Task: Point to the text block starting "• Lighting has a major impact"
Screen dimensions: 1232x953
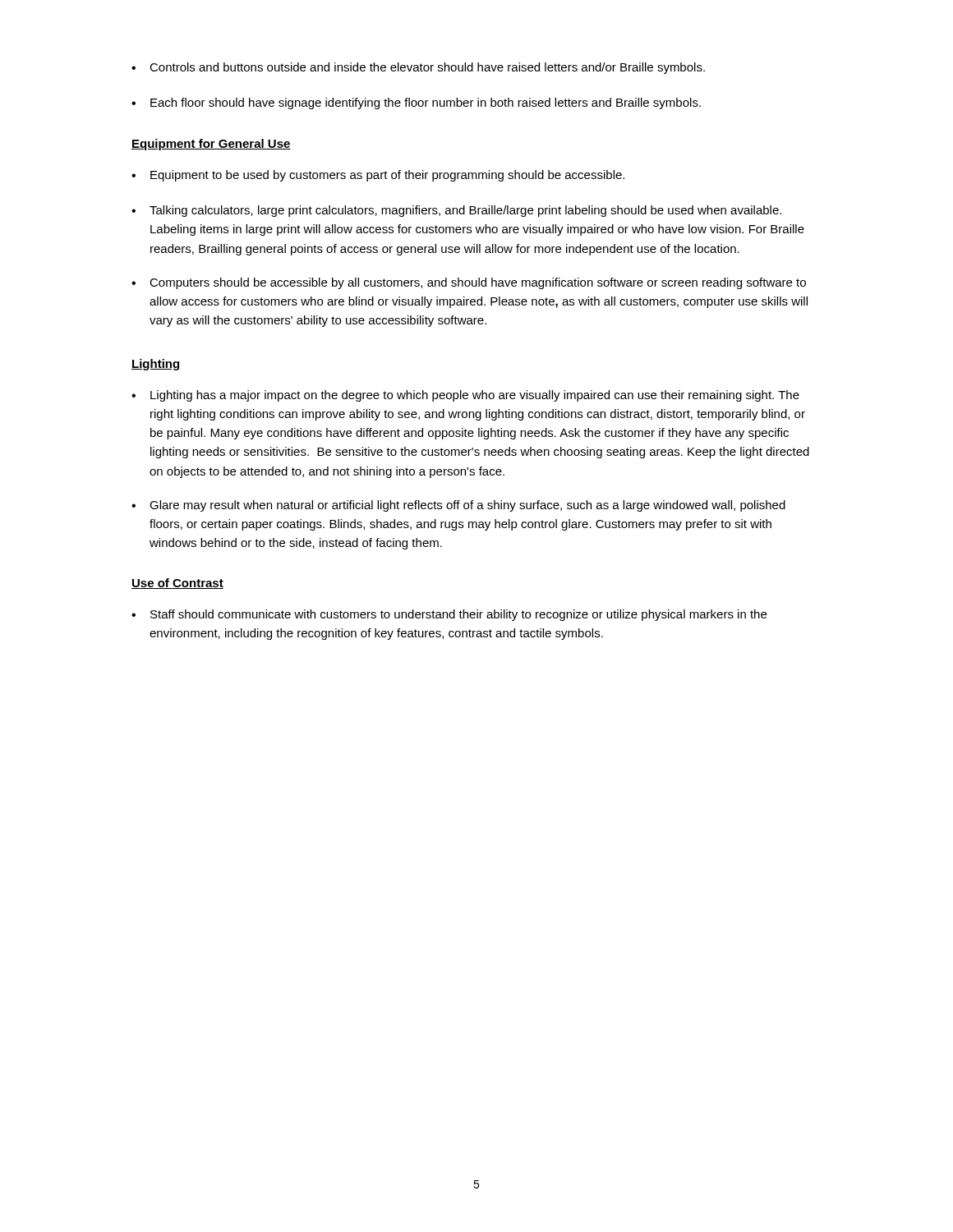Action: pyautogui.click(x=476, y=432)
